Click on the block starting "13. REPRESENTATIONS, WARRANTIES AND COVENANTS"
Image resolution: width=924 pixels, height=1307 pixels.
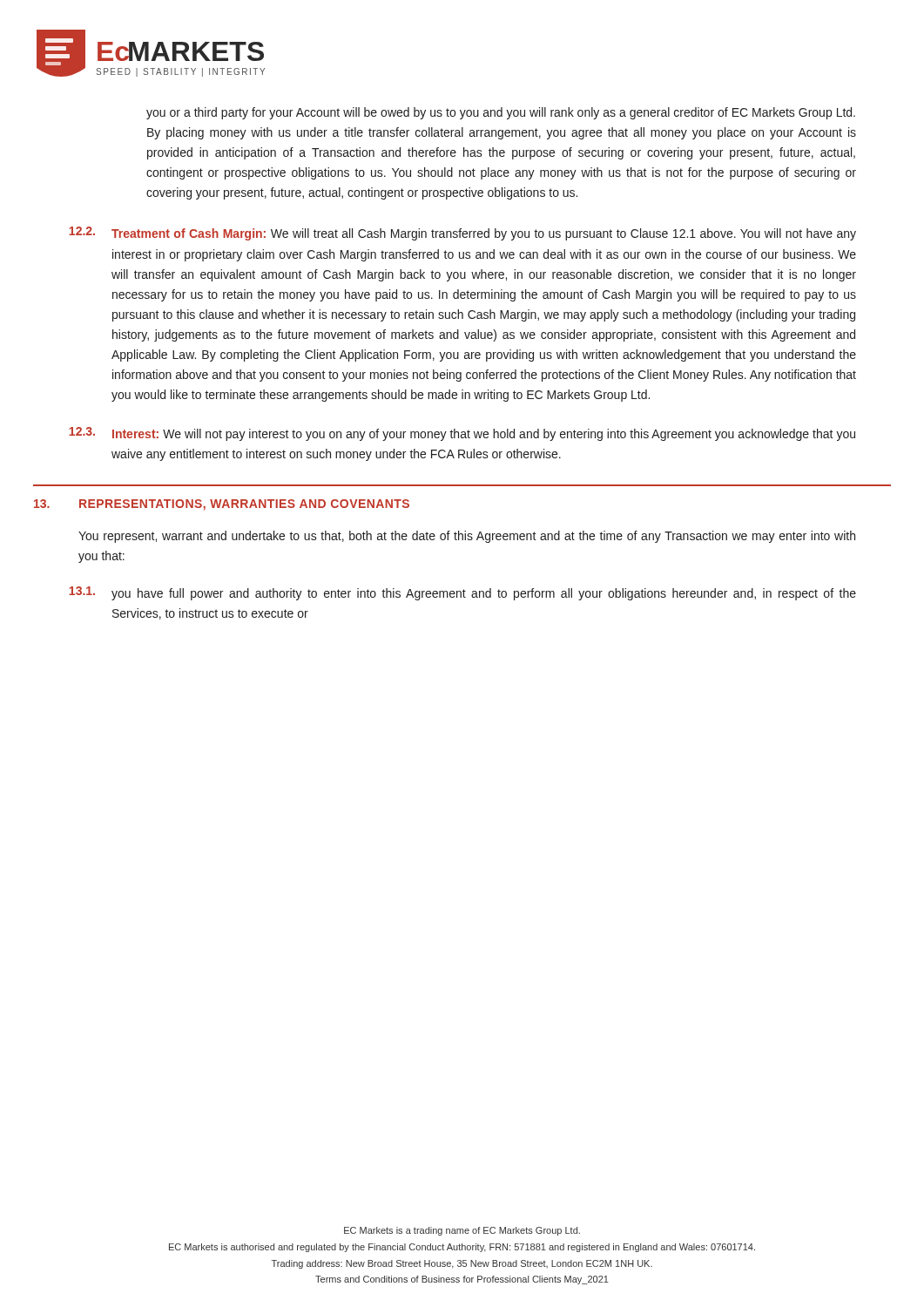tap(222, 503)
